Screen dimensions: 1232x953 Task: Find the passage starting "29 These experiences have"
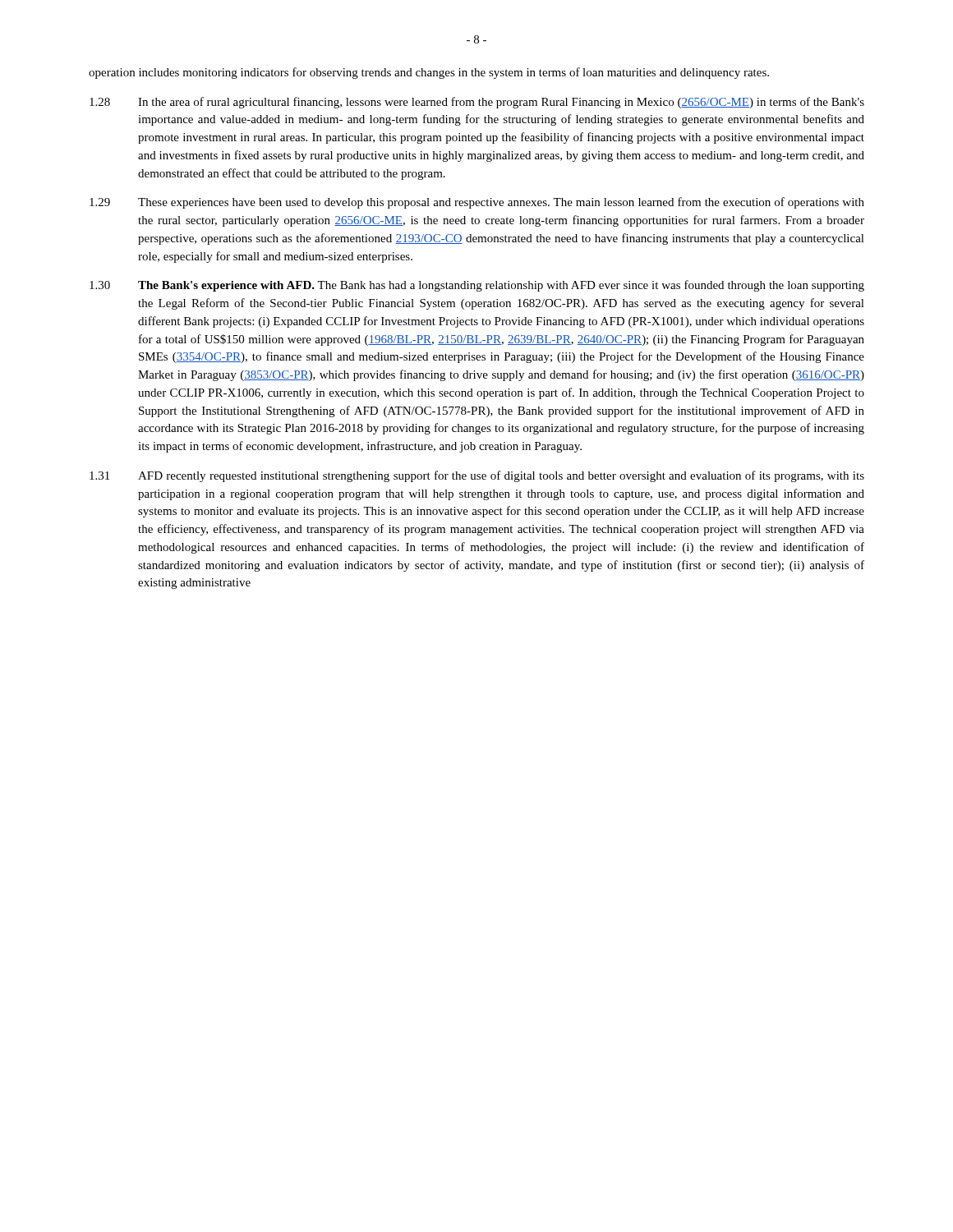coord(476,230)
